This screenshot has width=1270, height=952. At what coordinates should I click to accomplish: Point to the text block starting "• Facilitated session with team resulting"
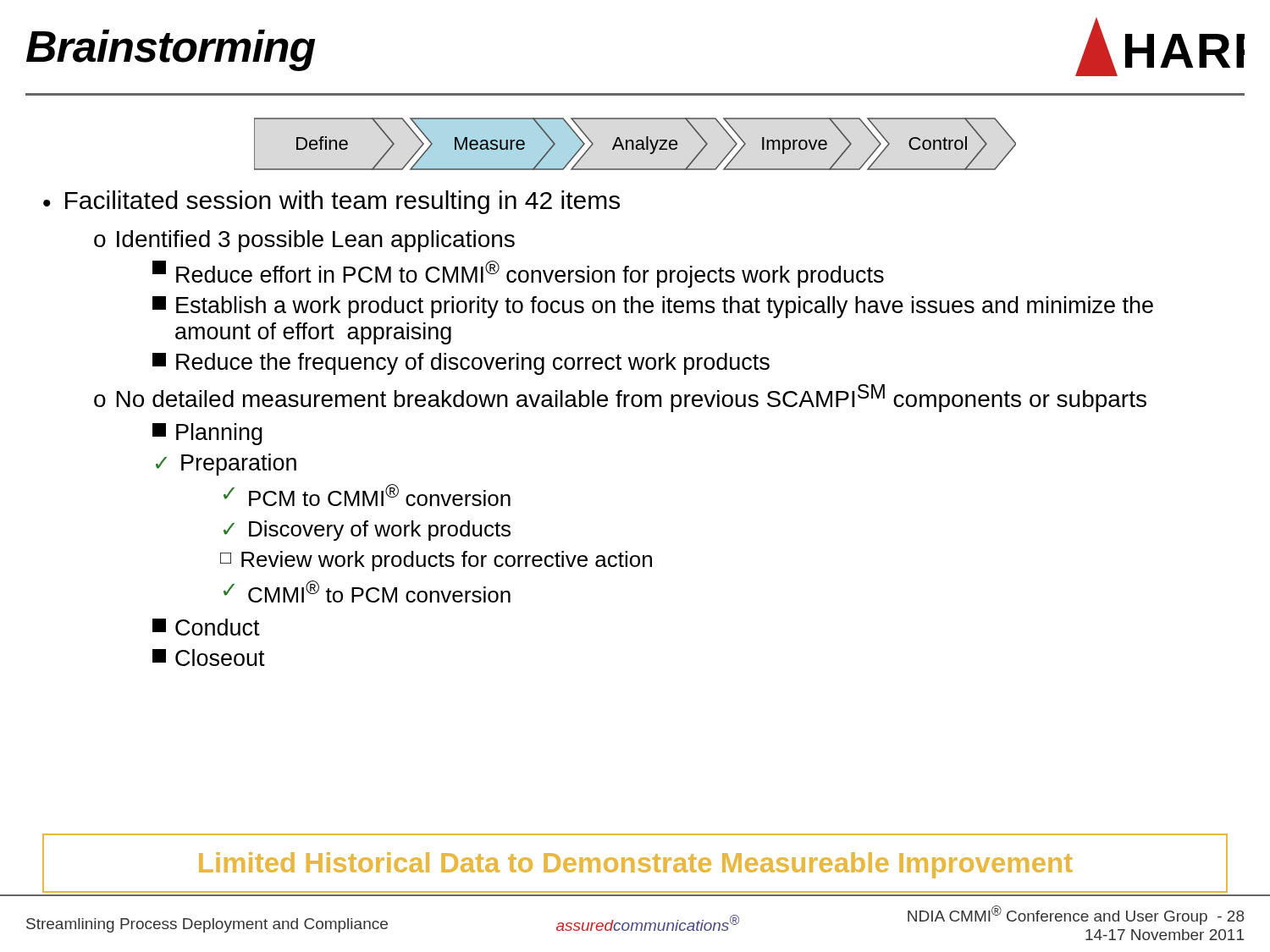[332, 203]
